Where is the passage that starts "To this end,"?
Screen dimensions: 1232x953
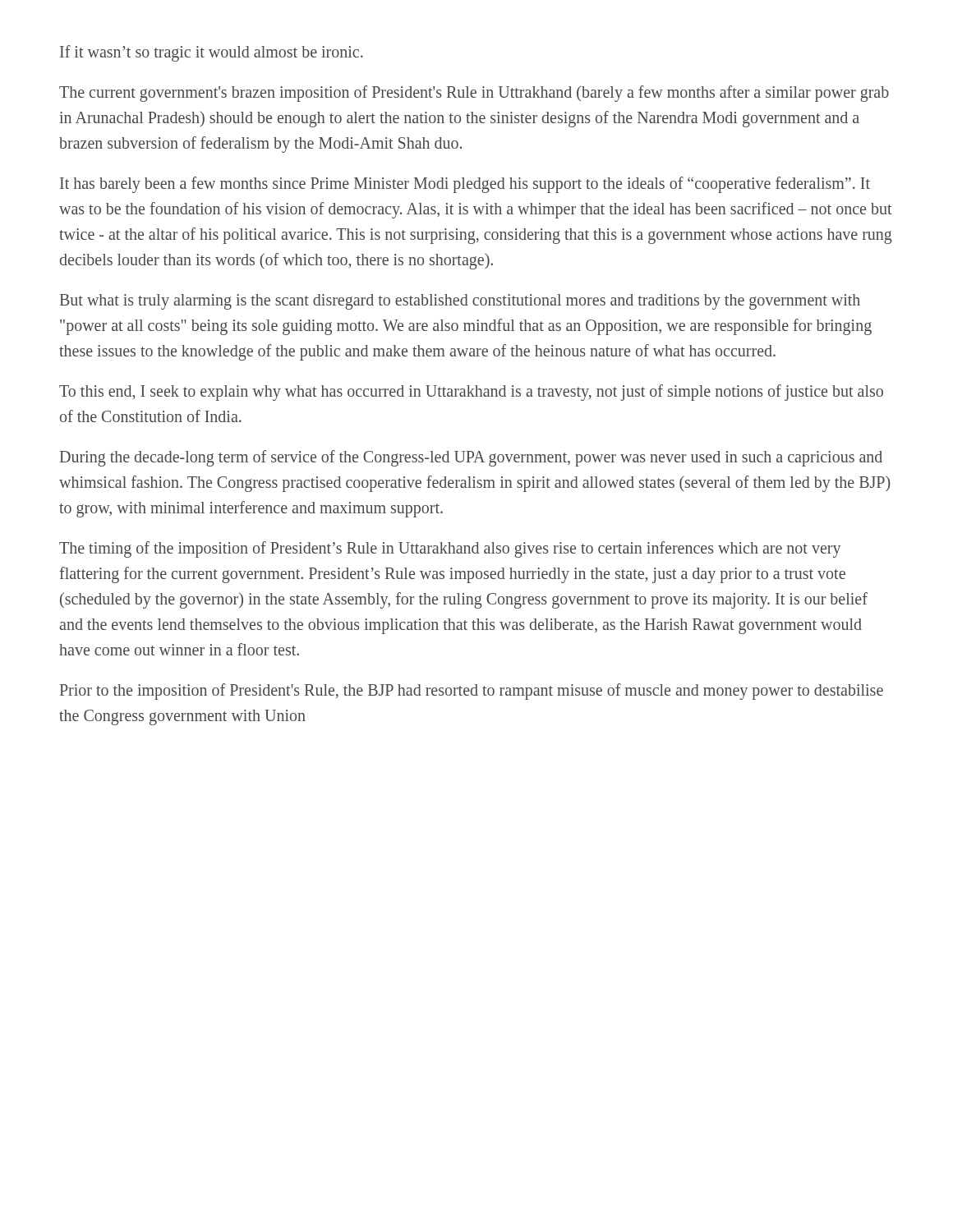click(x=471, y=404)
